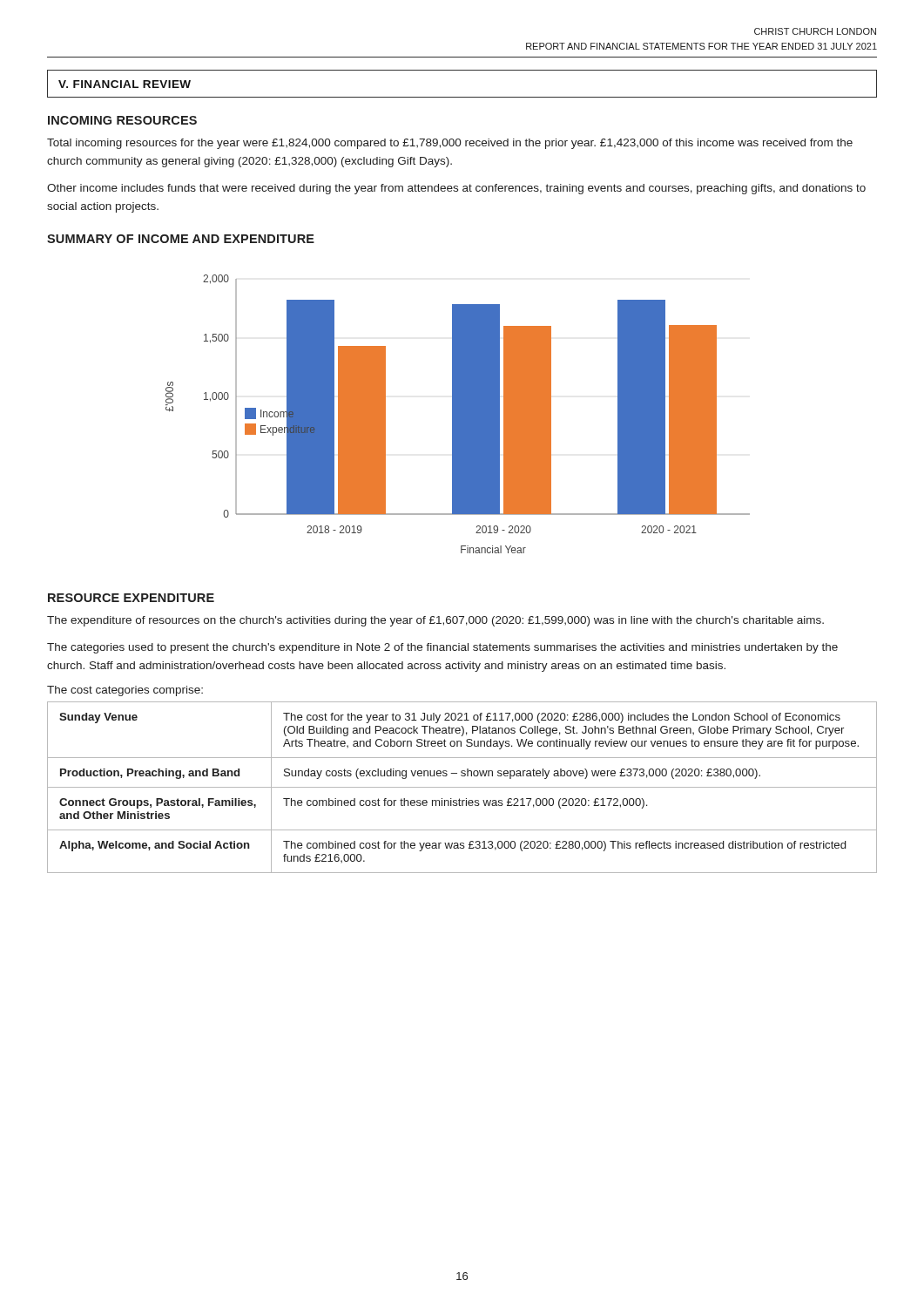Locate the grouped bar chart
Screen dimensions: 1307x924
[x=462, y=418]
